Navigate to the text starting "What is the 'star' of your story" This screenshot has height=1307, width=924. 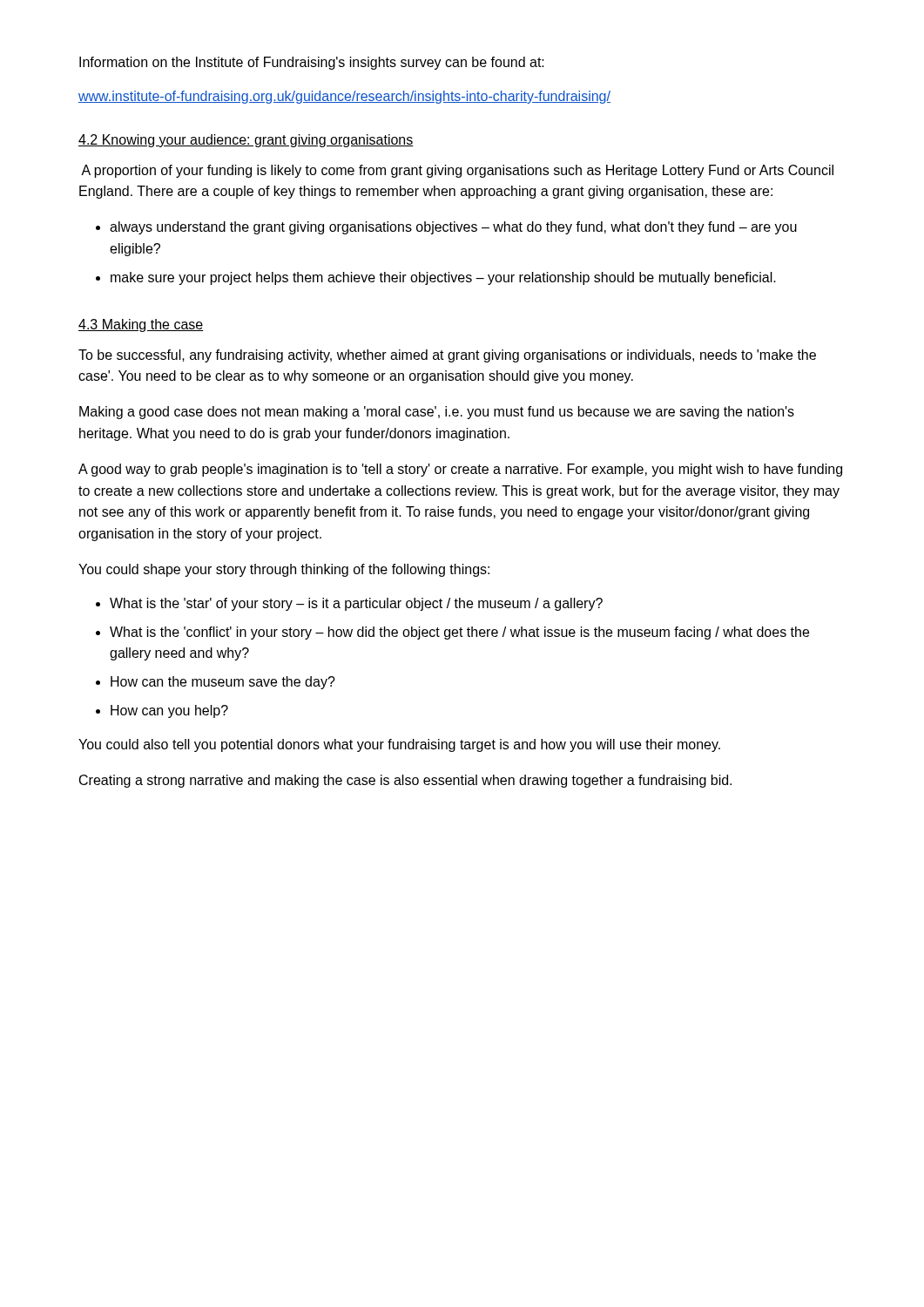(356, 603)
